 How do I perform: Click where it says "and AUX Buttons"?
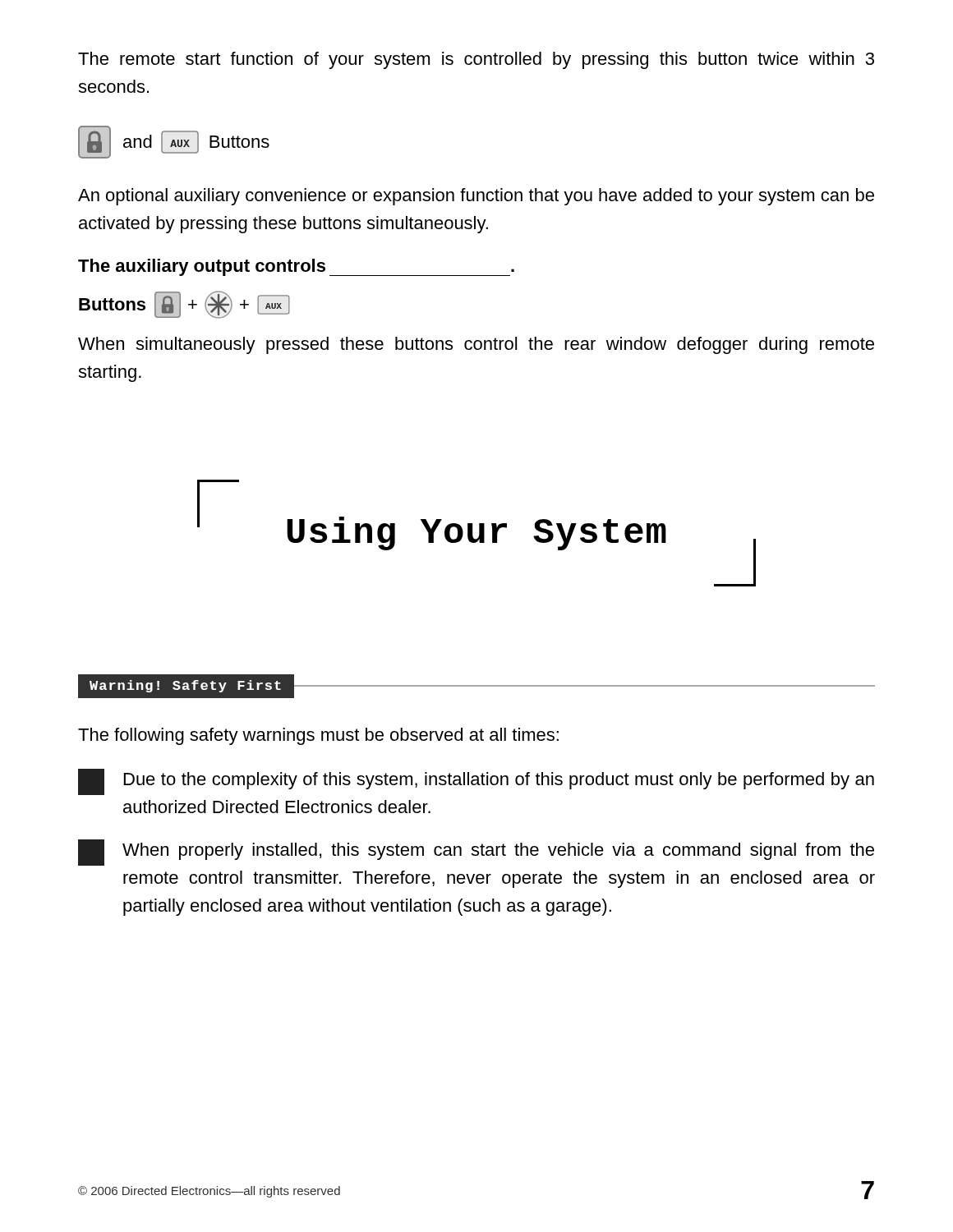click(174, 142)
